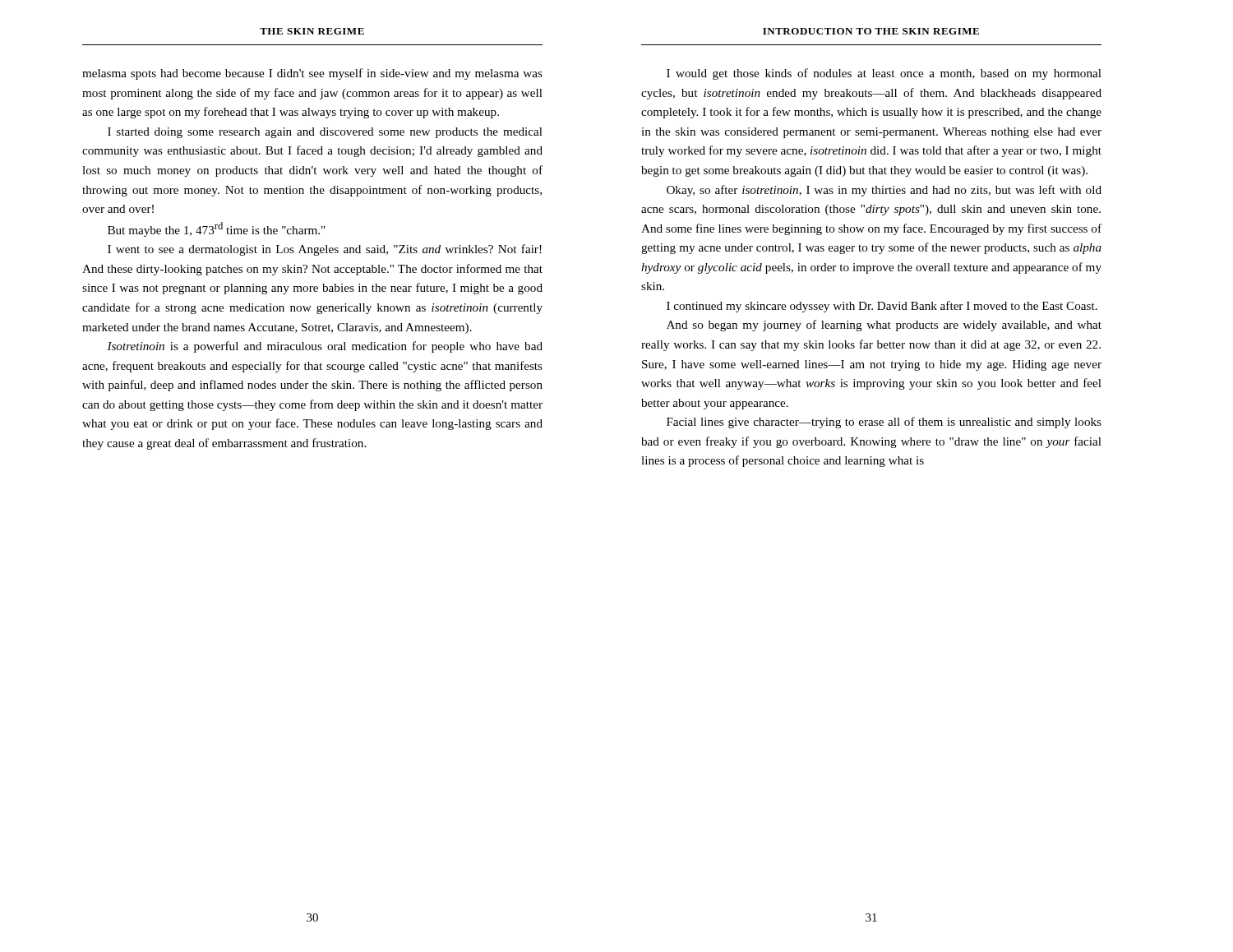Select the text block with the text "melasma spots had become because I didn't"
1233x952 pixels.
312,258
